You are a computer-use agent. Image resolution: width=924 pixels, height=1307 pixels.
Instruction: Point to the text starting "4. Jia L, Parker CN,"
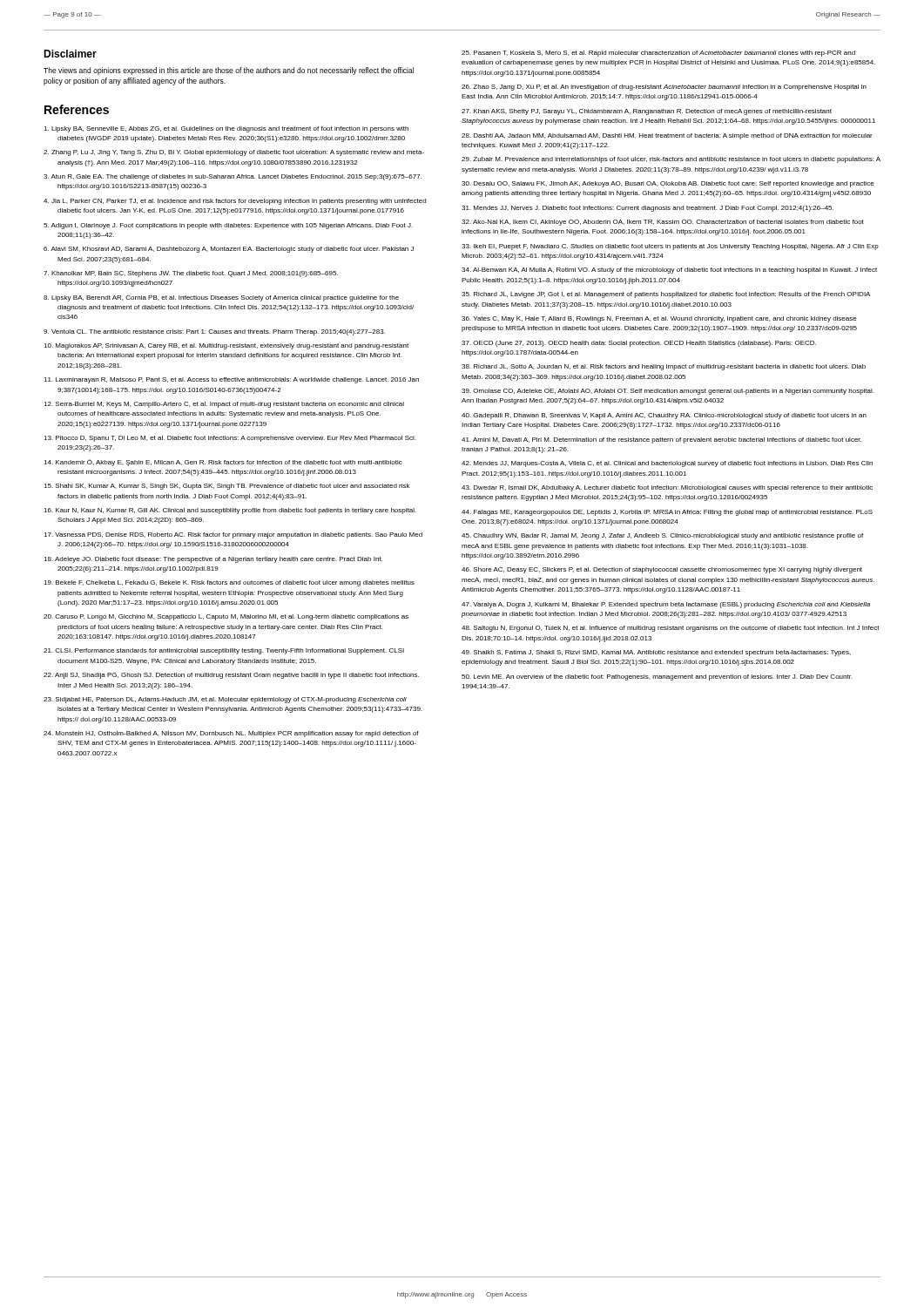tap(235, 206)
